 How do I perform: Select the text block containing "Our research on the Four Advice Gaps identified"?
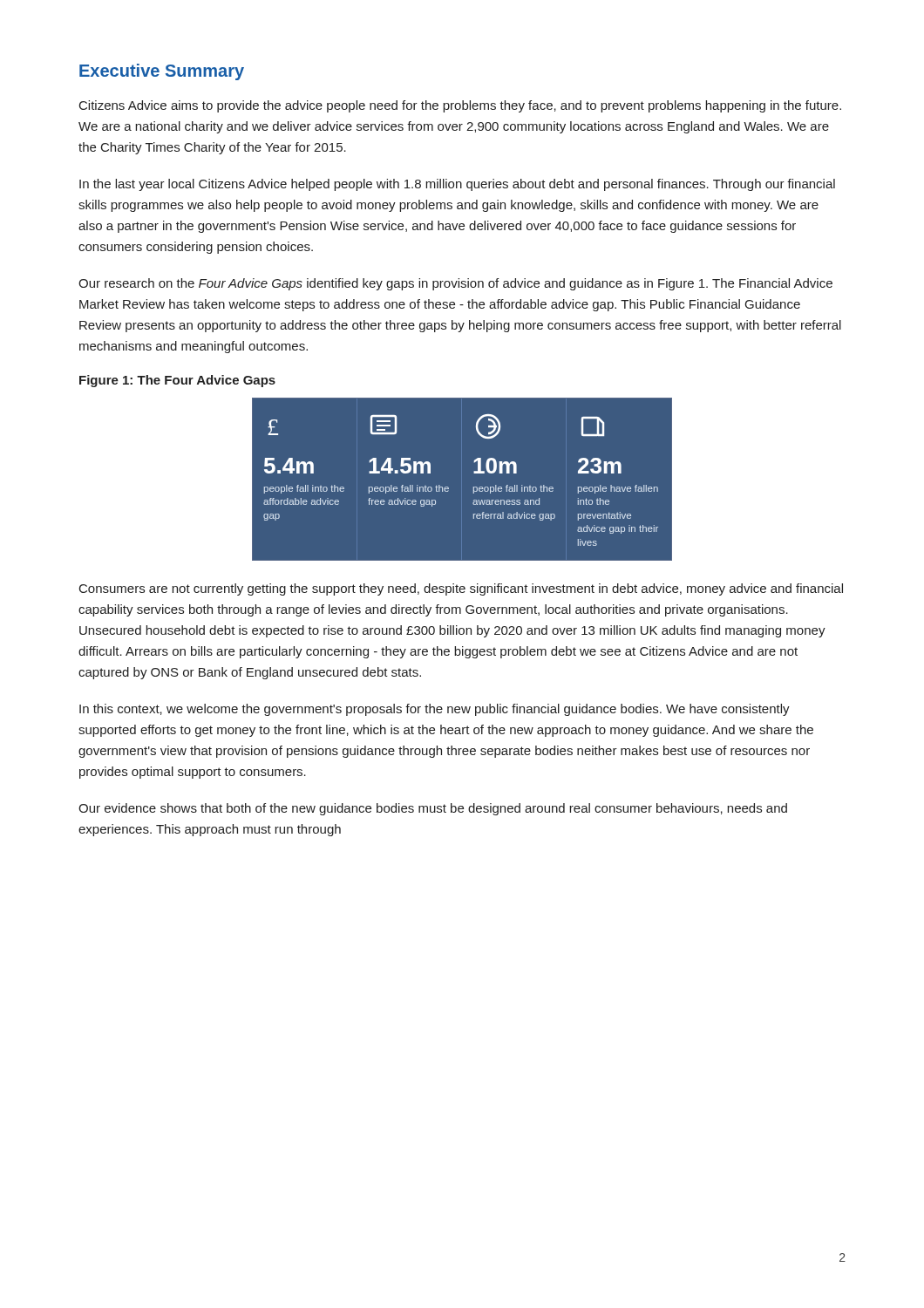(x=460, y=314)
